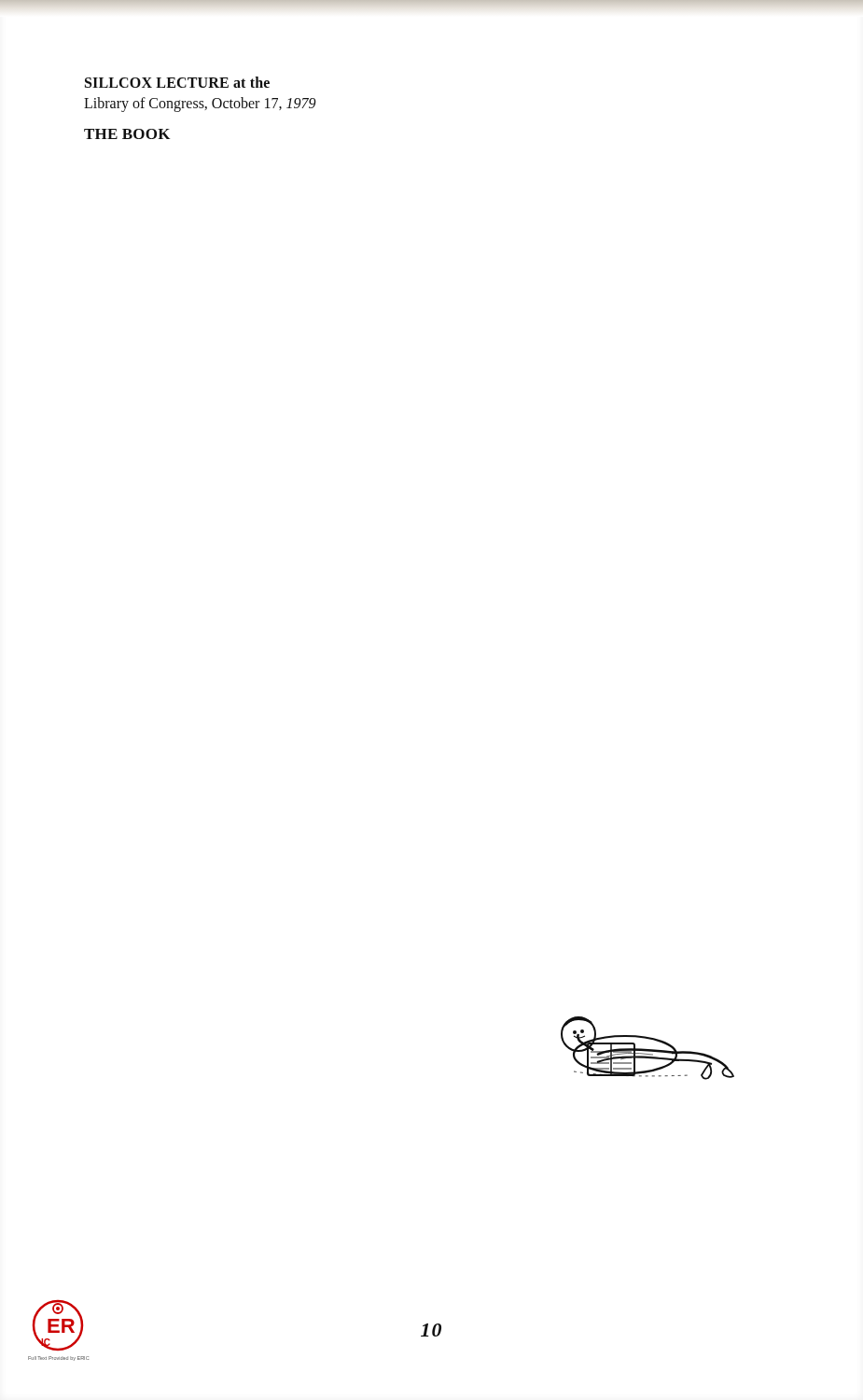Find the logo

coord(65,1337)
